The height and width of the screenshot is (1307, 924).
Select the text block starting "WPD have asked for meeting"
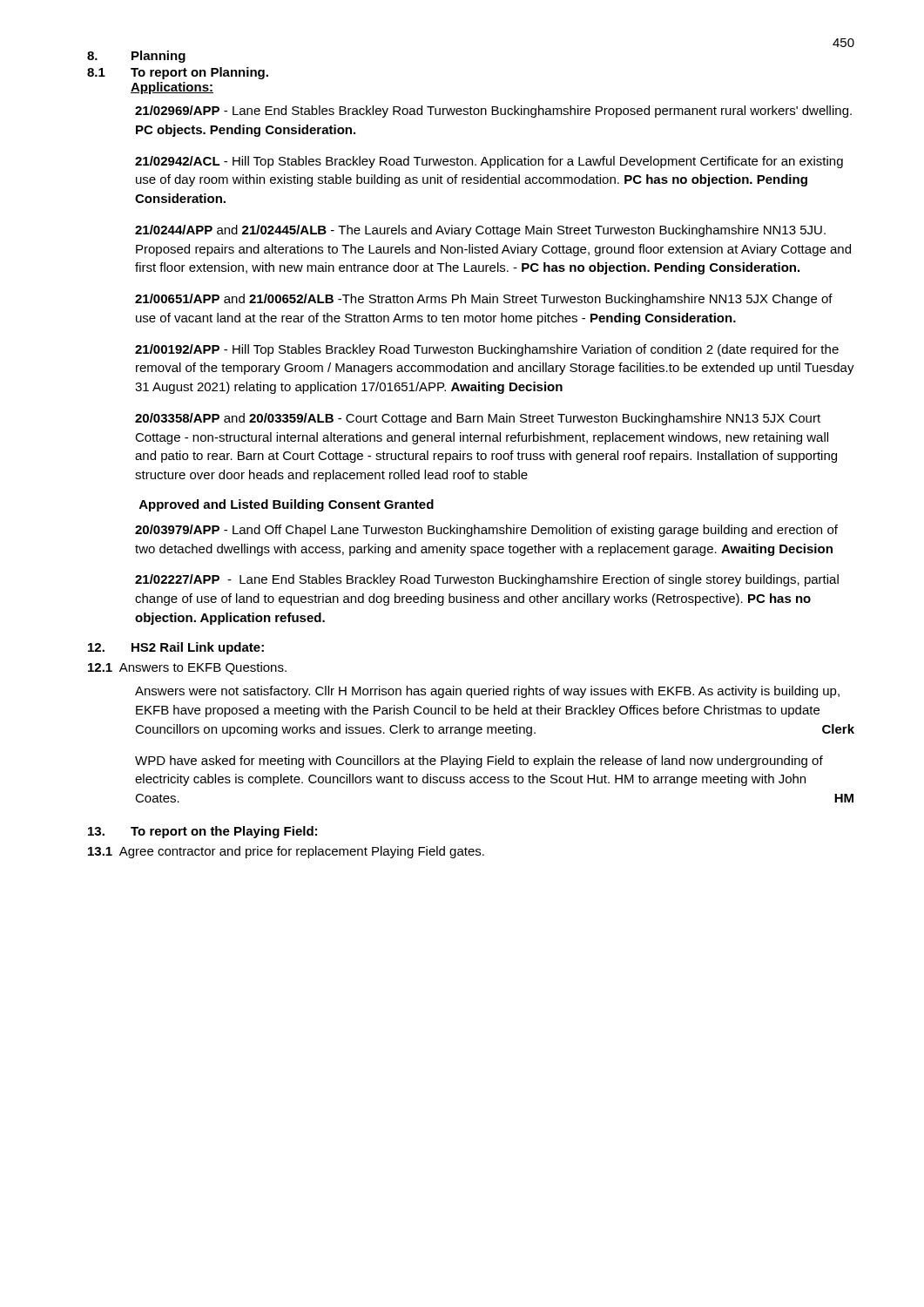495,780
